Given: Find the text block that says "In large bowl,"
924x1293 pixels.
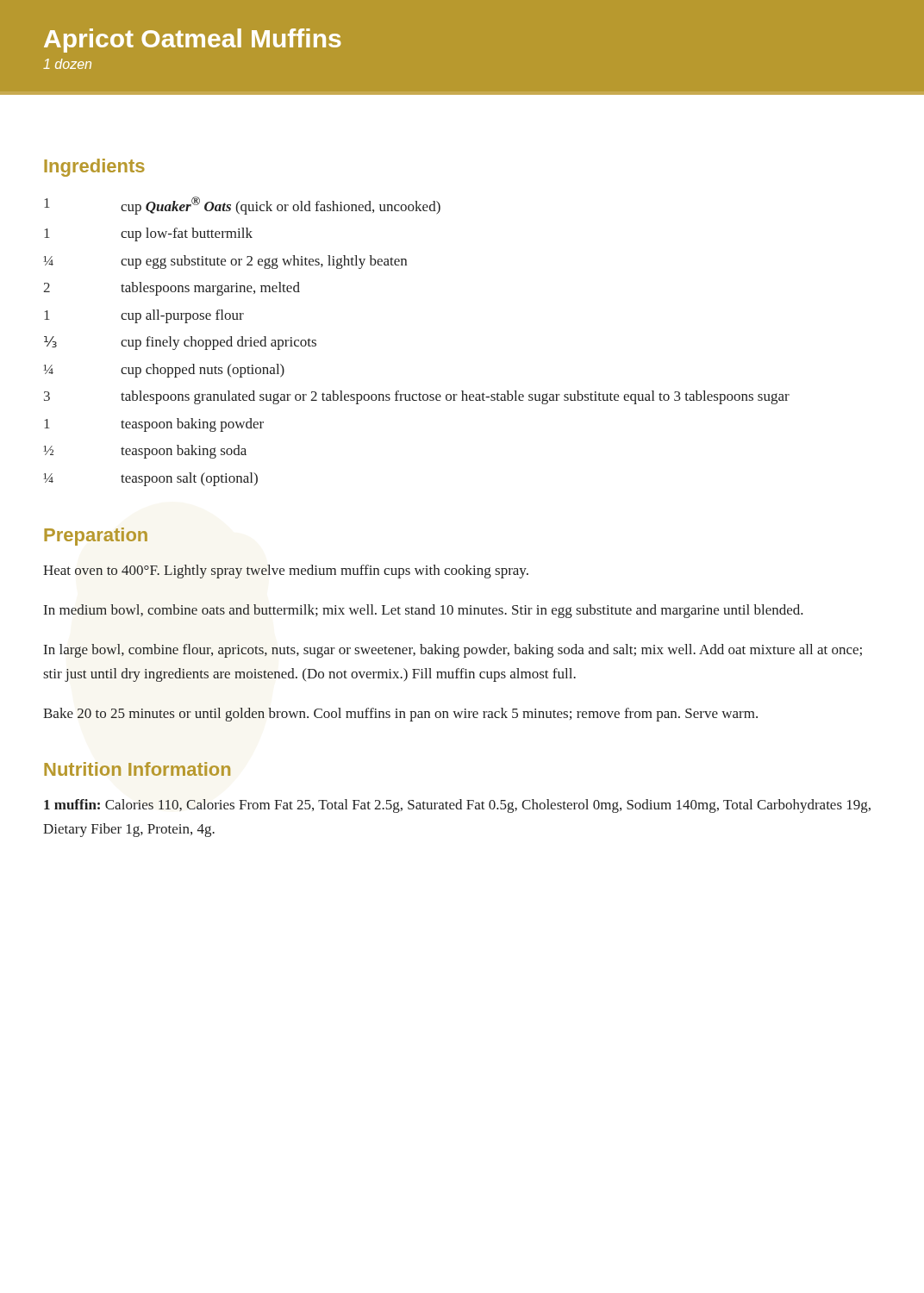Looking at the screenshot, I should point(453,662).
